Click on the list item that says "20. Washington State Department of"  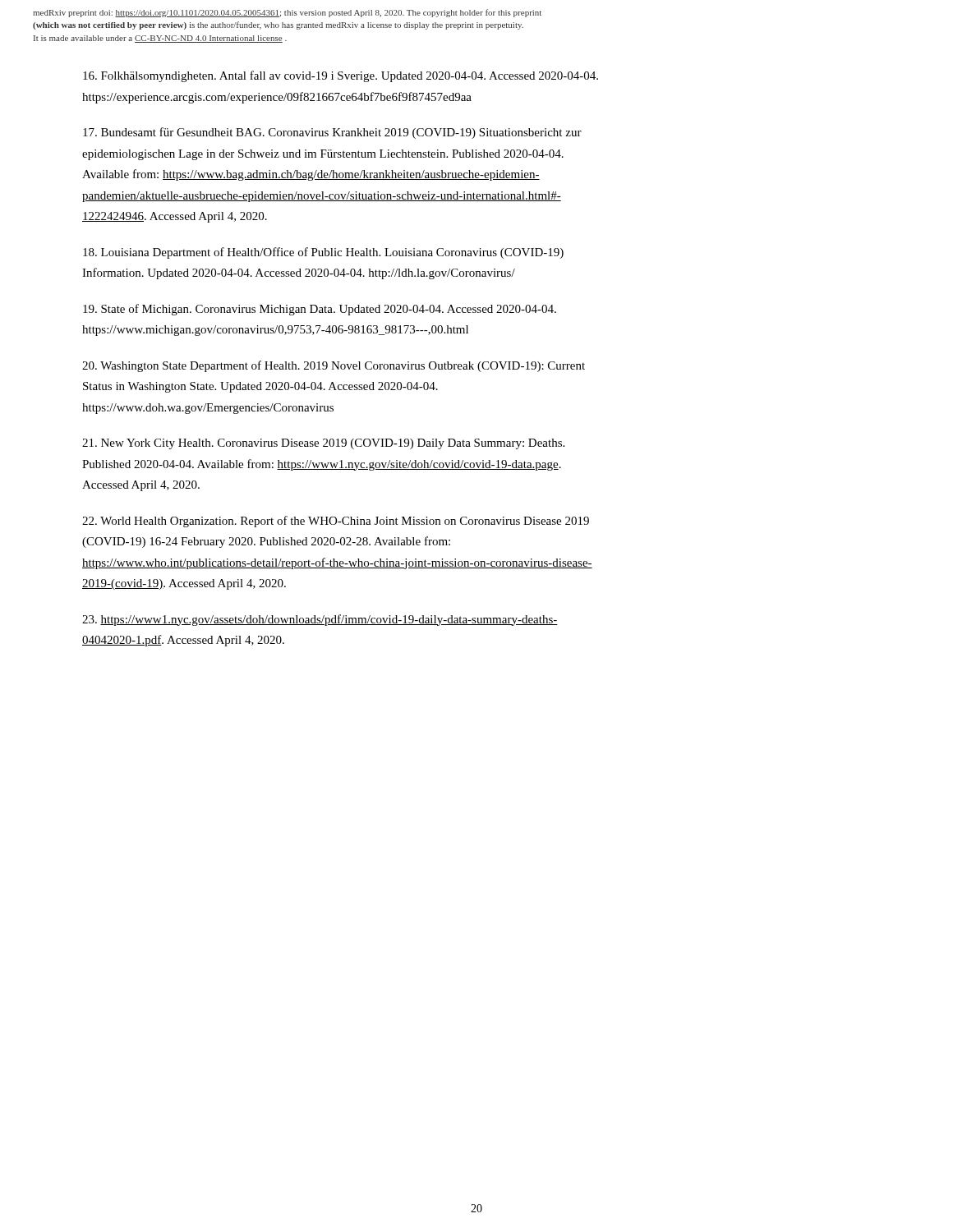[x=334, y=386]
